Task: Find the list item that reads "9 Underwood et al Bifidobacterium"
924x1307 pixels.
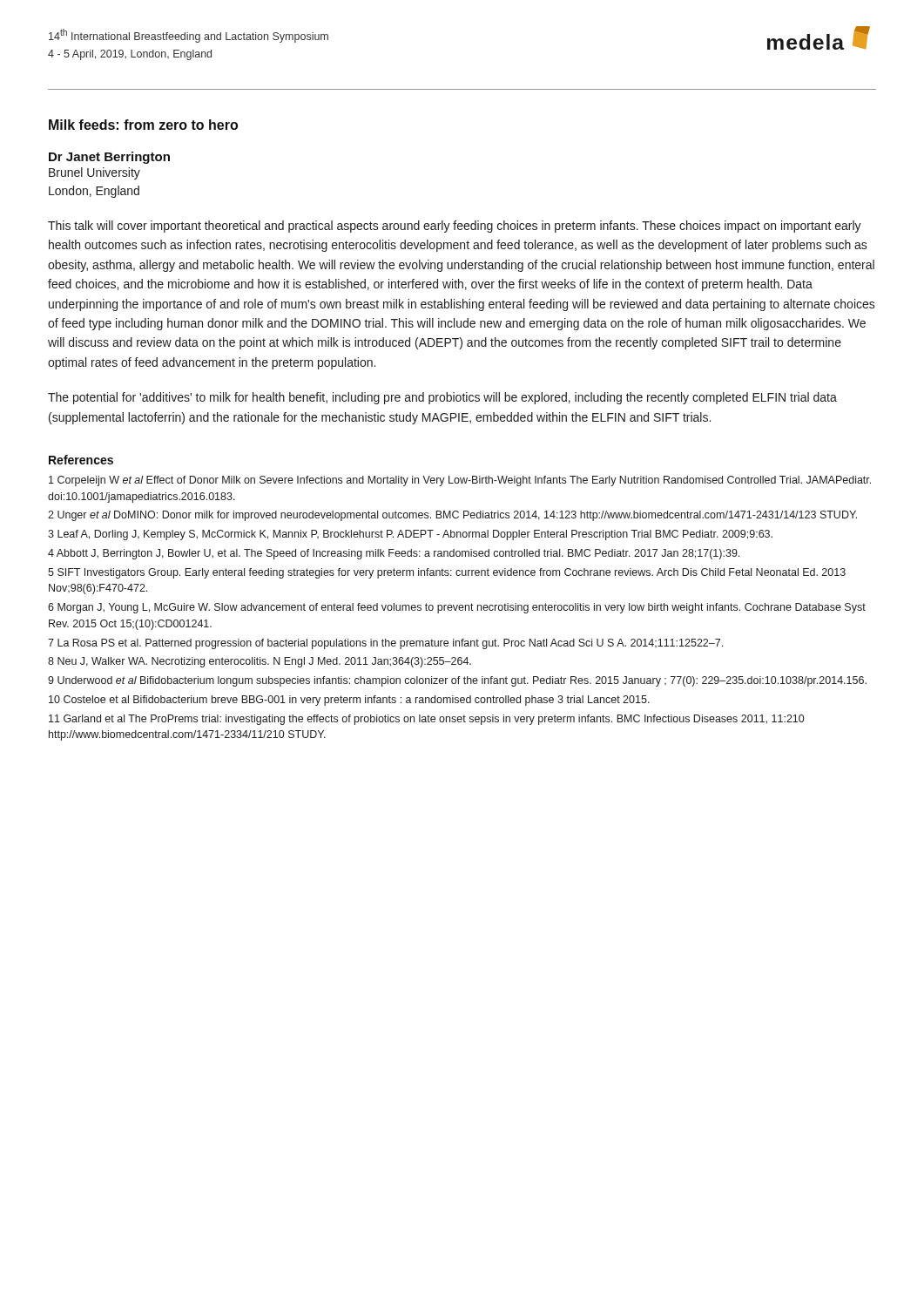Action: 458,681
